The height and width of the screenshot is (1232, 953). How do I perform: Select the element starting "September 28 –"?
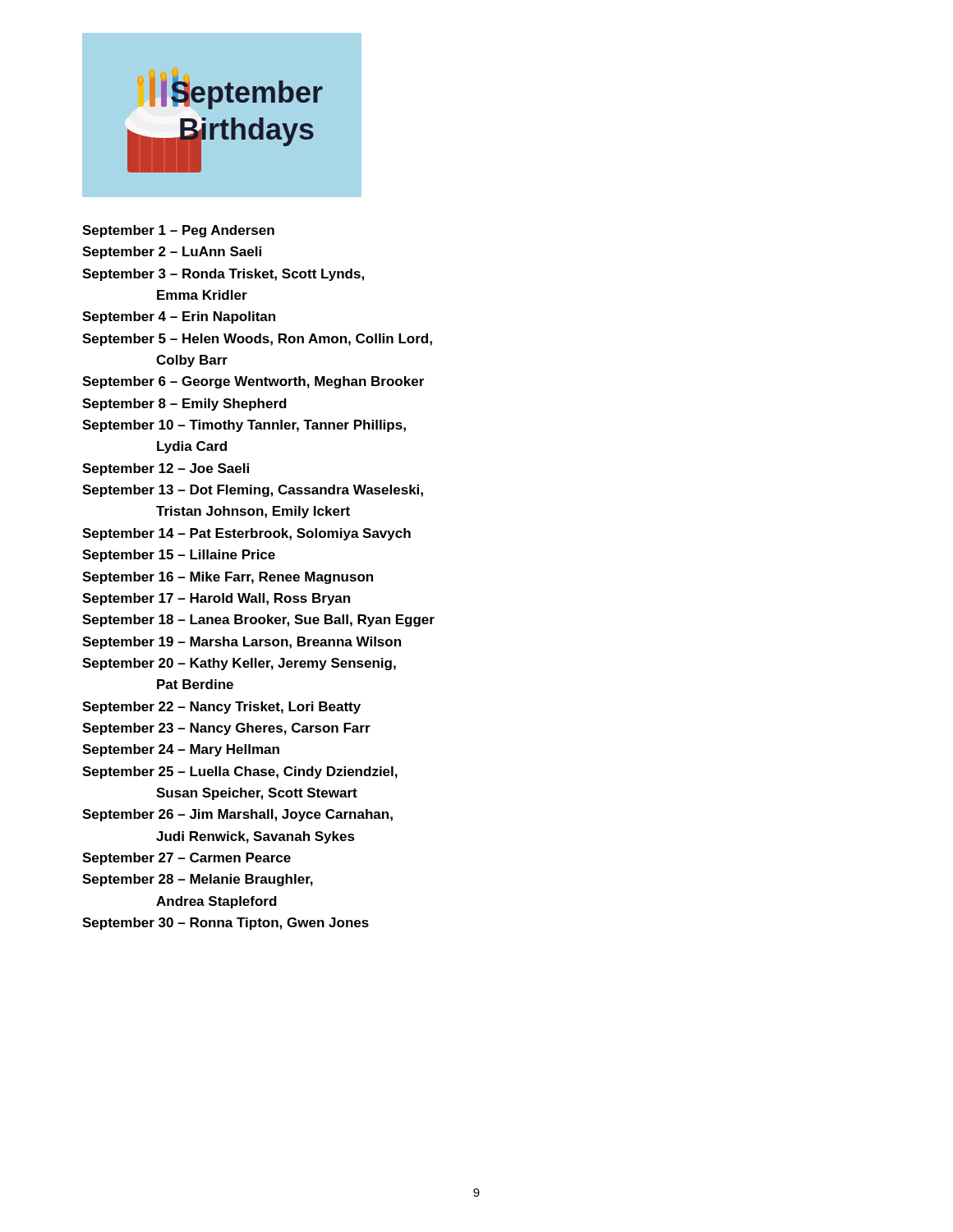[x=198, y=879]
